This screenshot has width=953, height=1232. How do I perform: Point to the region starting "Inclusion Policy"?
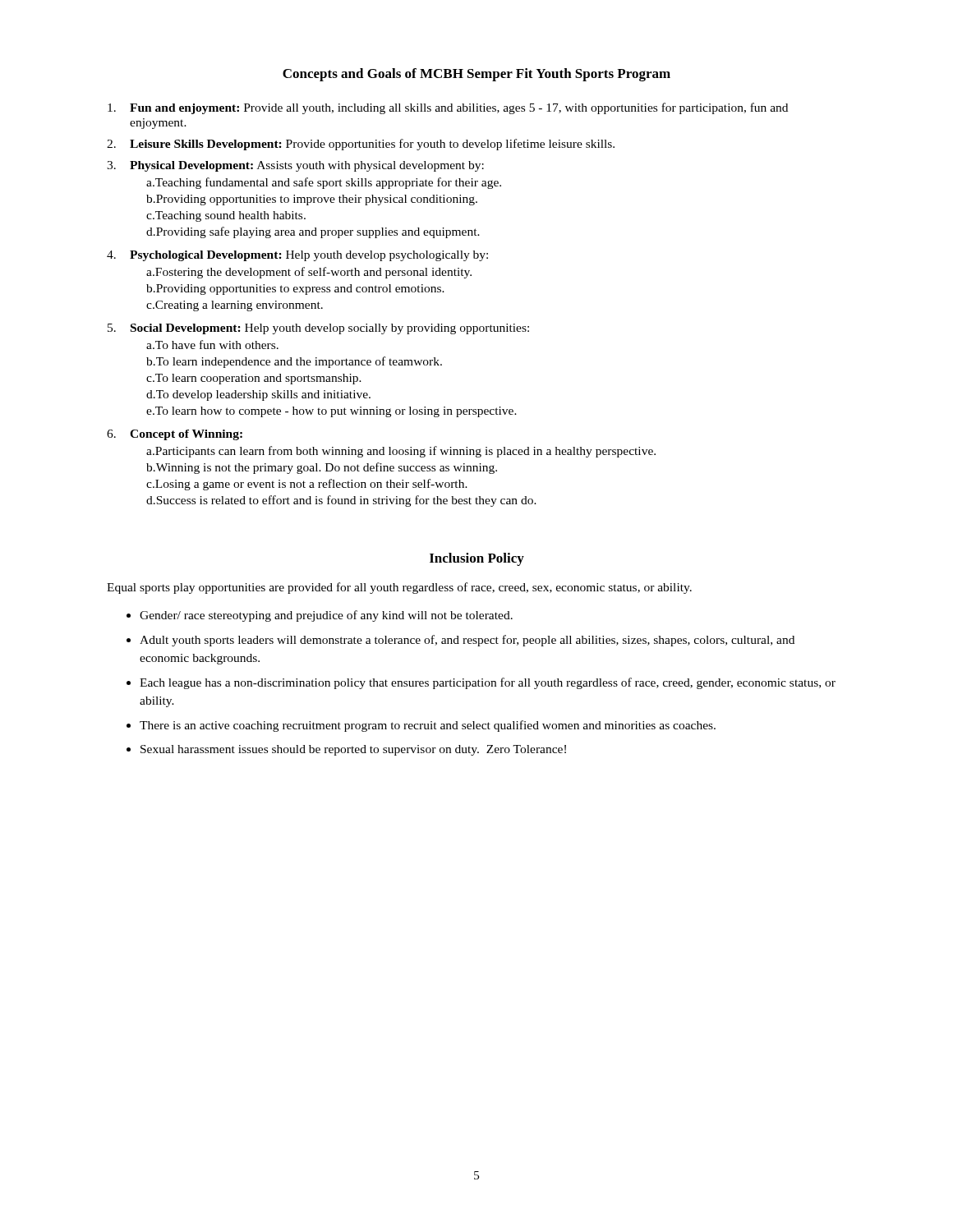point(476,558)
